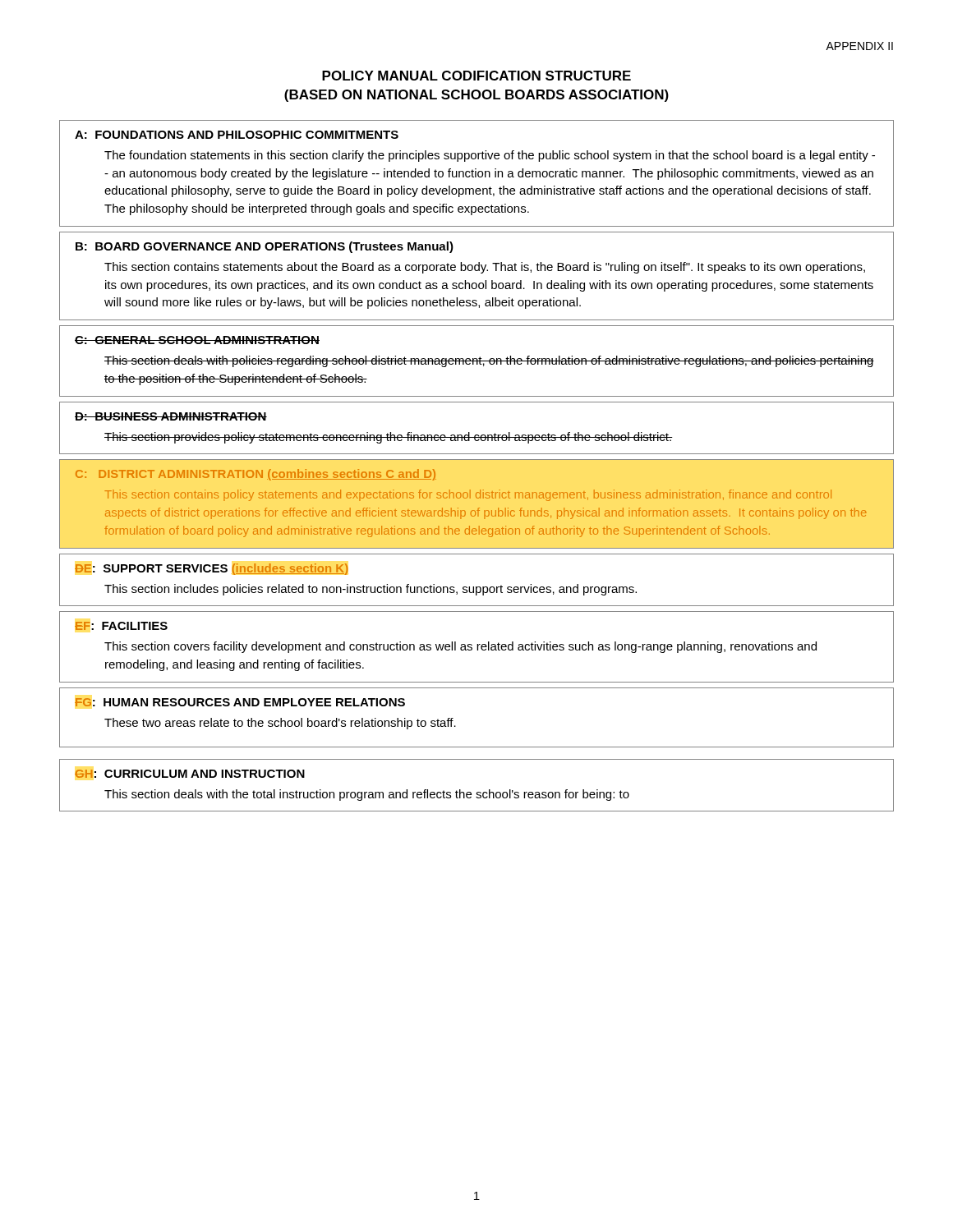Locate the section header with the text "DE: SUPPORT SERVICES (includes section K)"

tap(212, 568)
